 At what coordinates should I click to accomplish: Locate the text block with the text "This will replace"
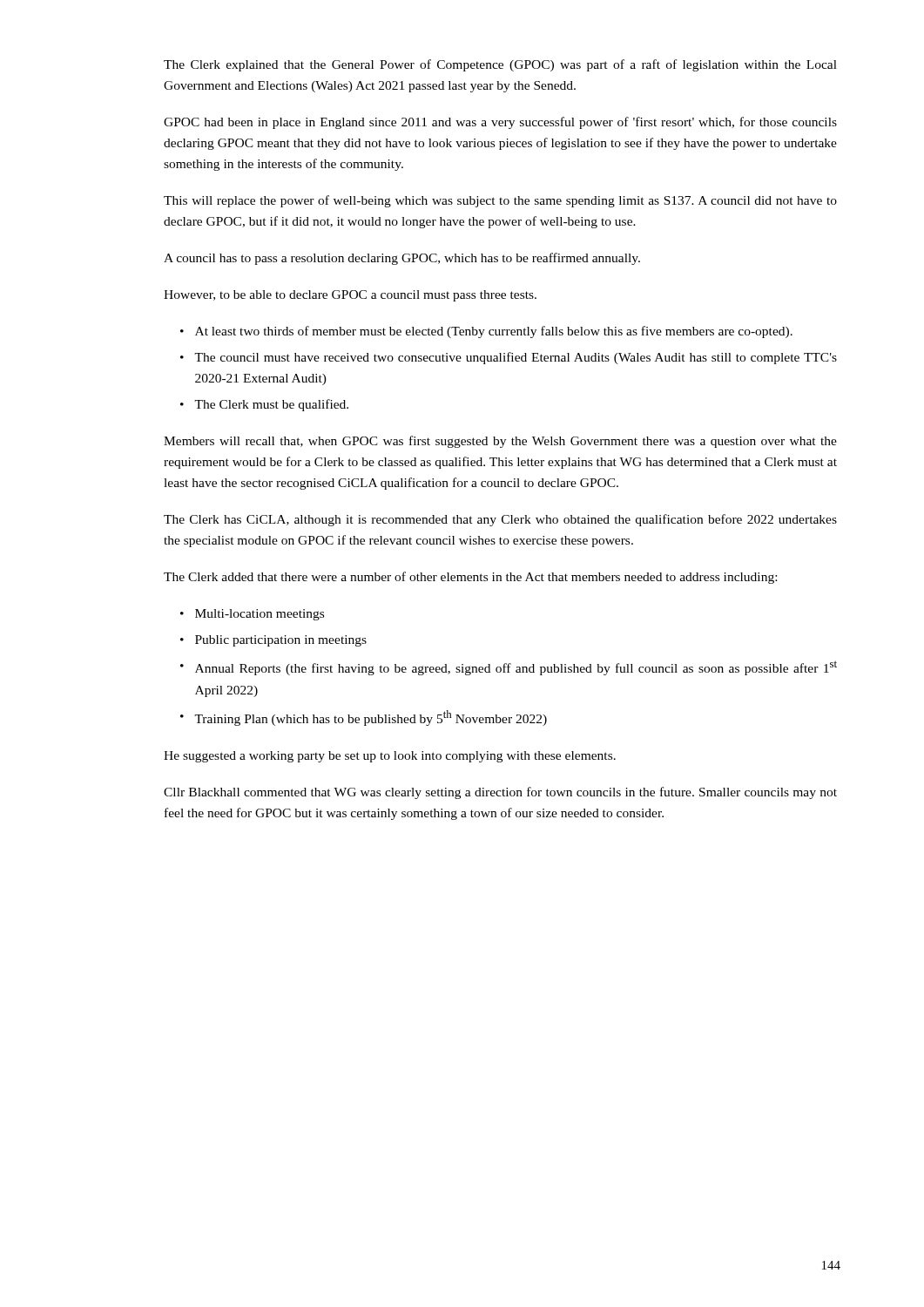500,210
